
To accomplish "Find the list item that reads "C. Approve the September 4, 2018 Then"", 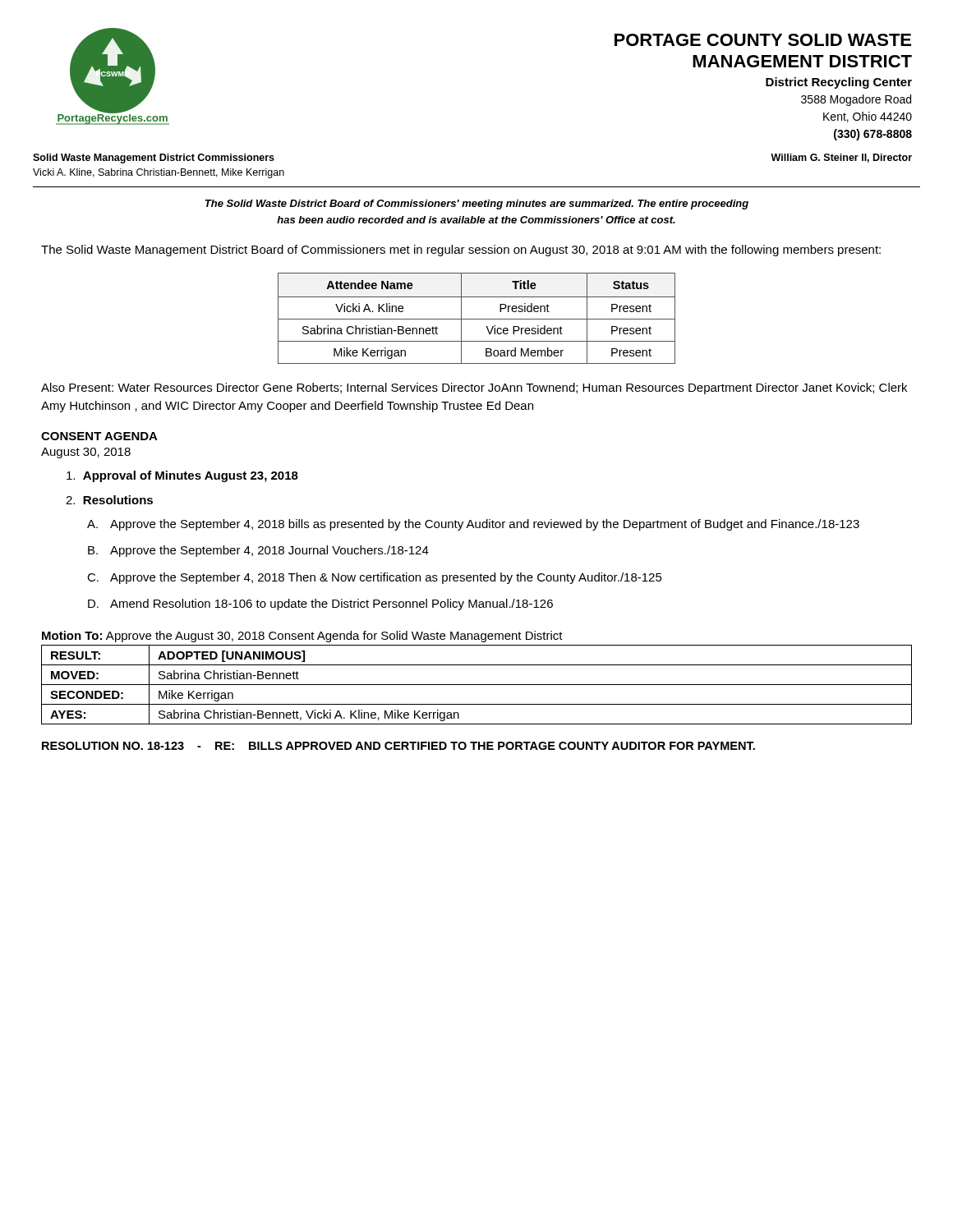I will (x=375, y=577).
